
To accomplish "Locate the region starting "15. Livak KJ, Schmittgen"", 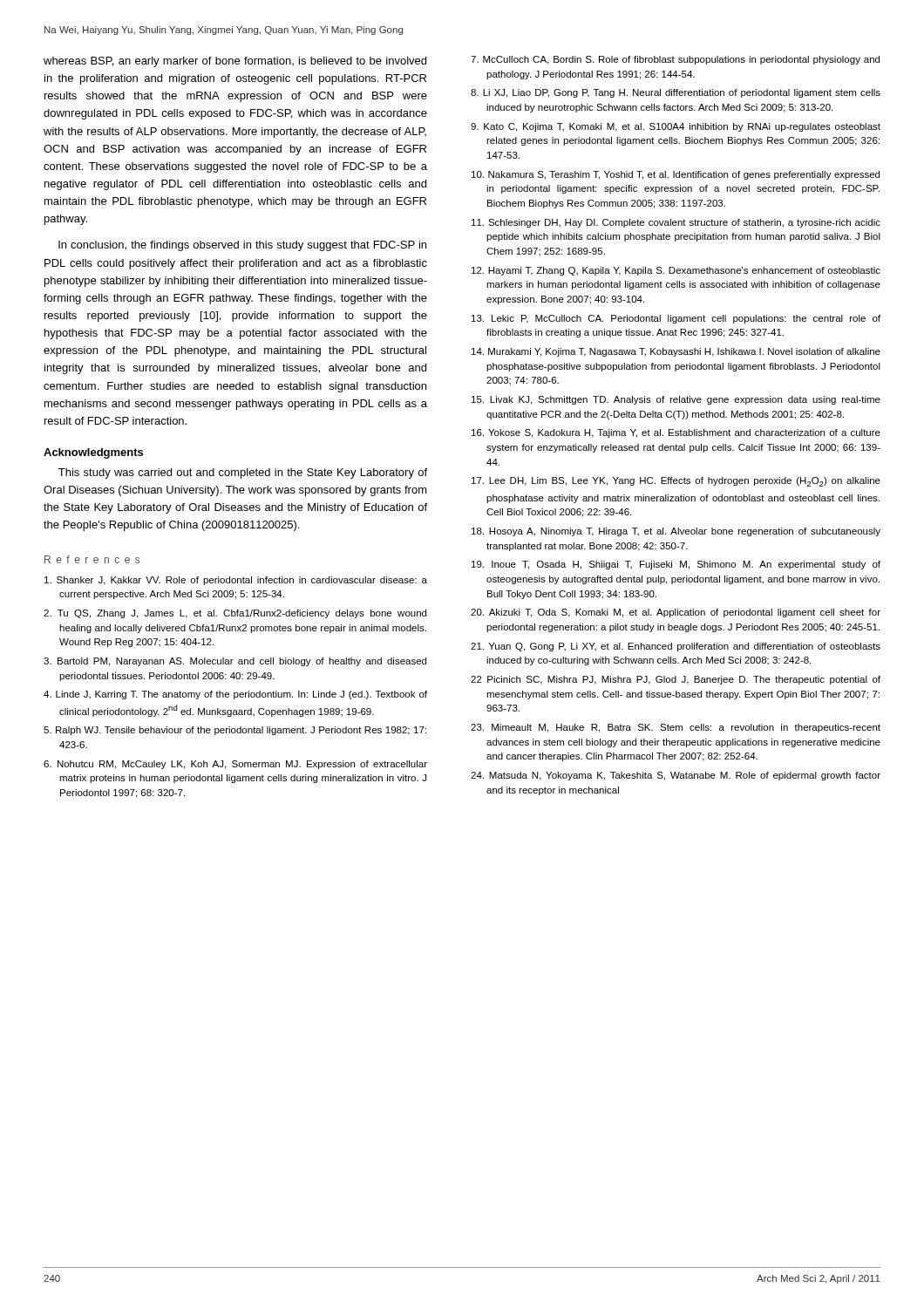I will pyautogui.click(x=676, y=407).
